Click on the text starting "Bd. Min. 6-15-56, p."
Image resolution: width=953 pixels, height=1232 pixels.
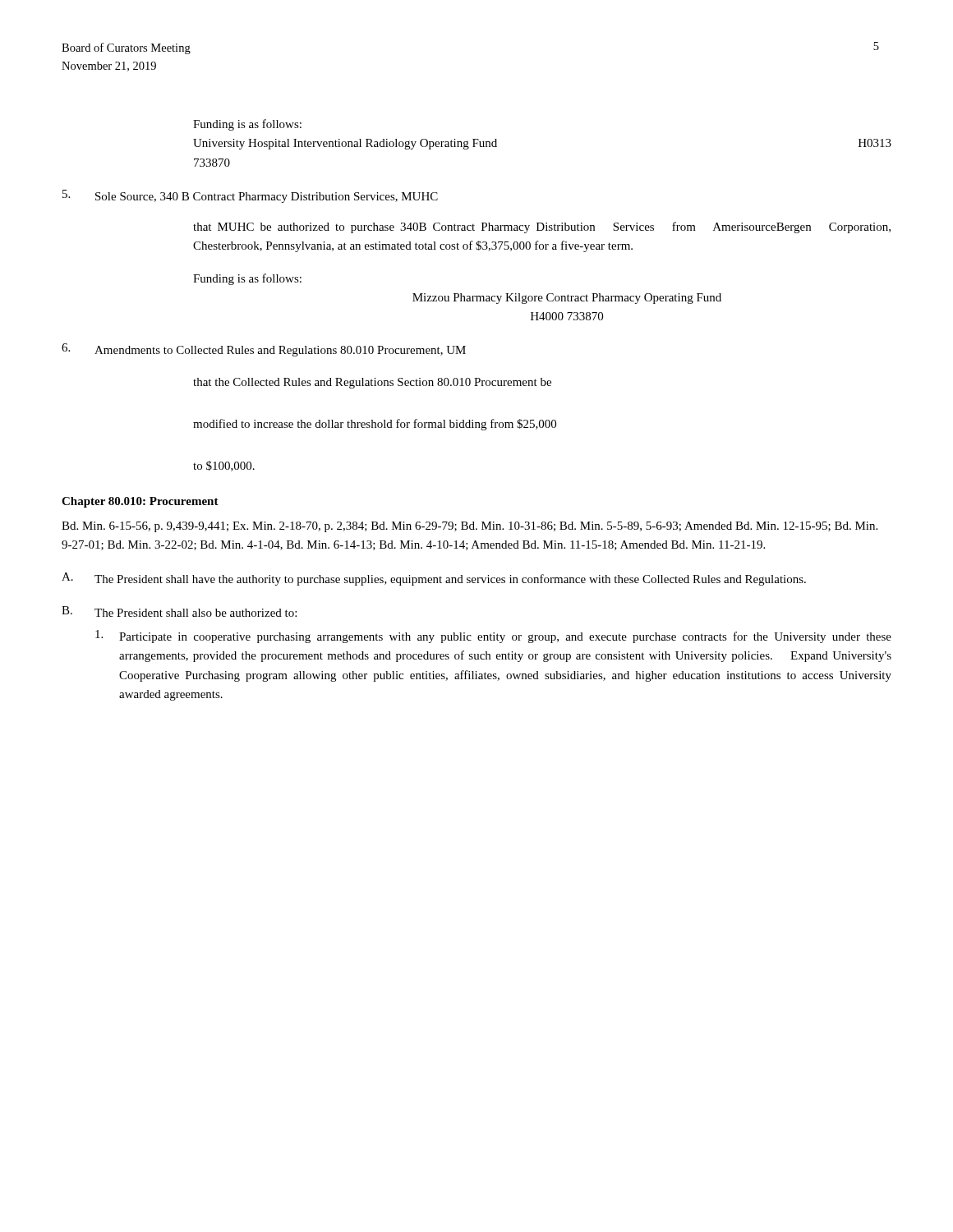(470, 535)
